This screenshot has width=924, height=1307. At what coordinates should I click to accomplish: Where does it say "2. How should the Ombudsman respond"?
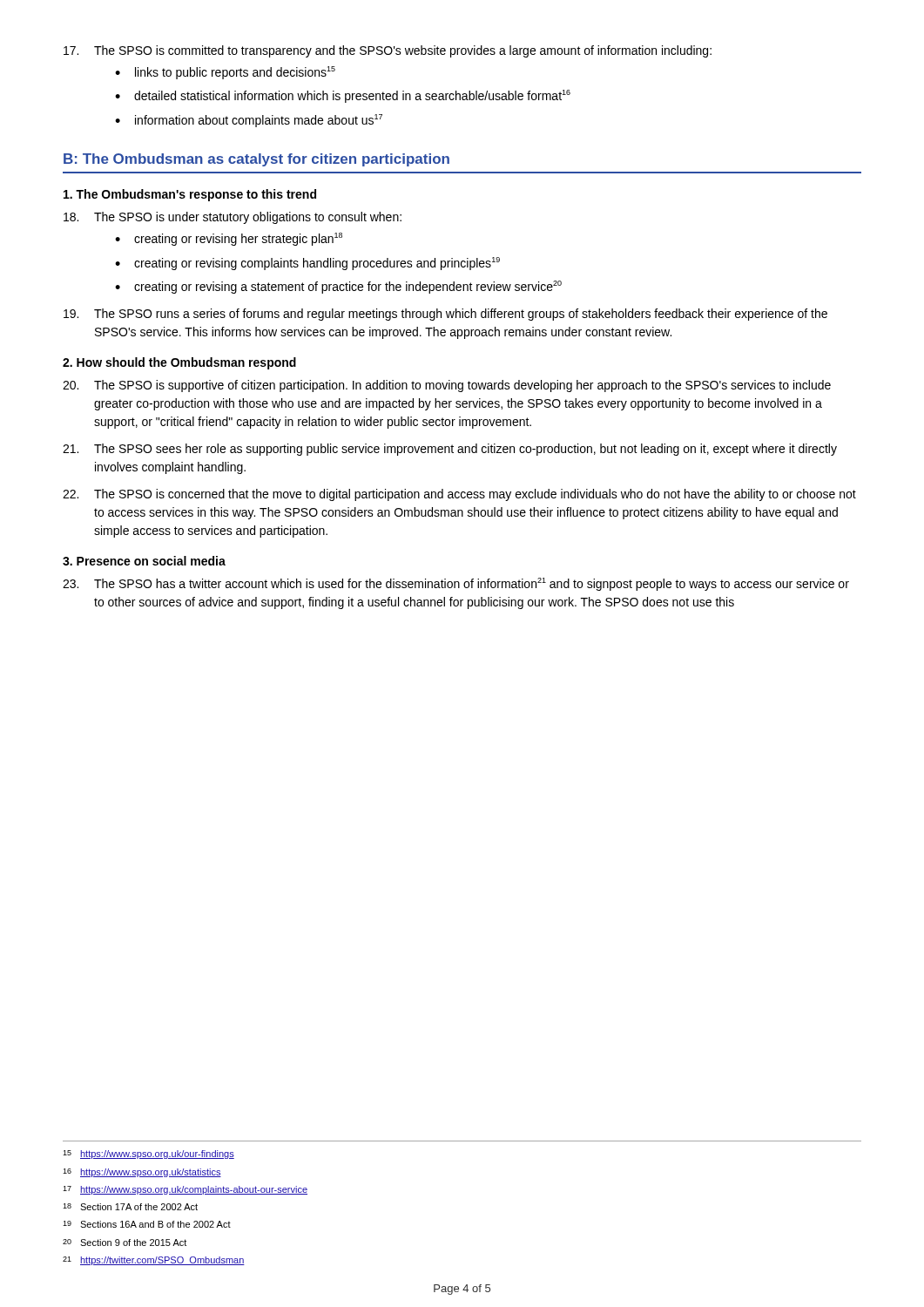[x=180, y=363]
